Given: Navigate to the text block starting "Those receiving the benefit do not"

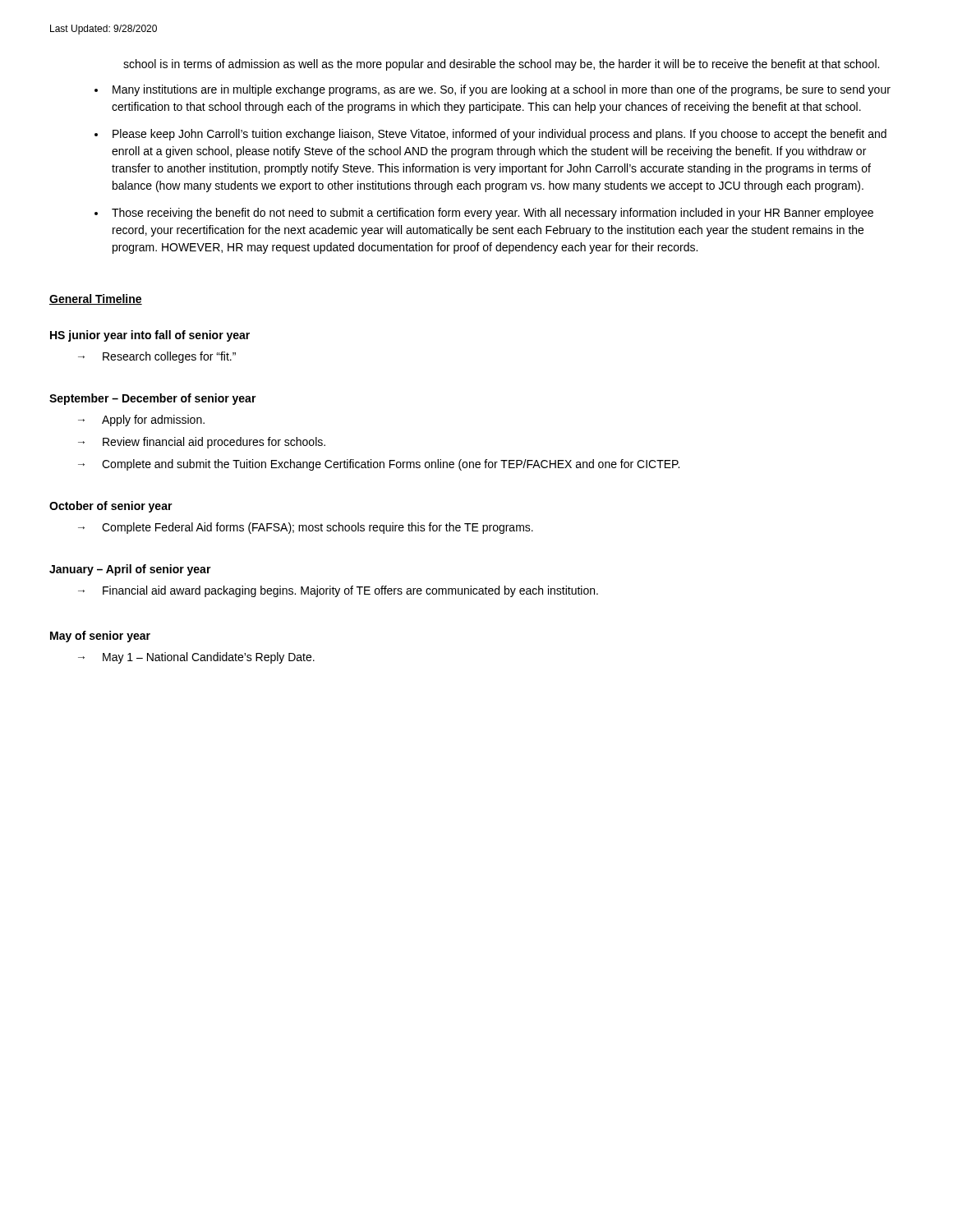Looking at the screenshot, I should pos(493,230).
